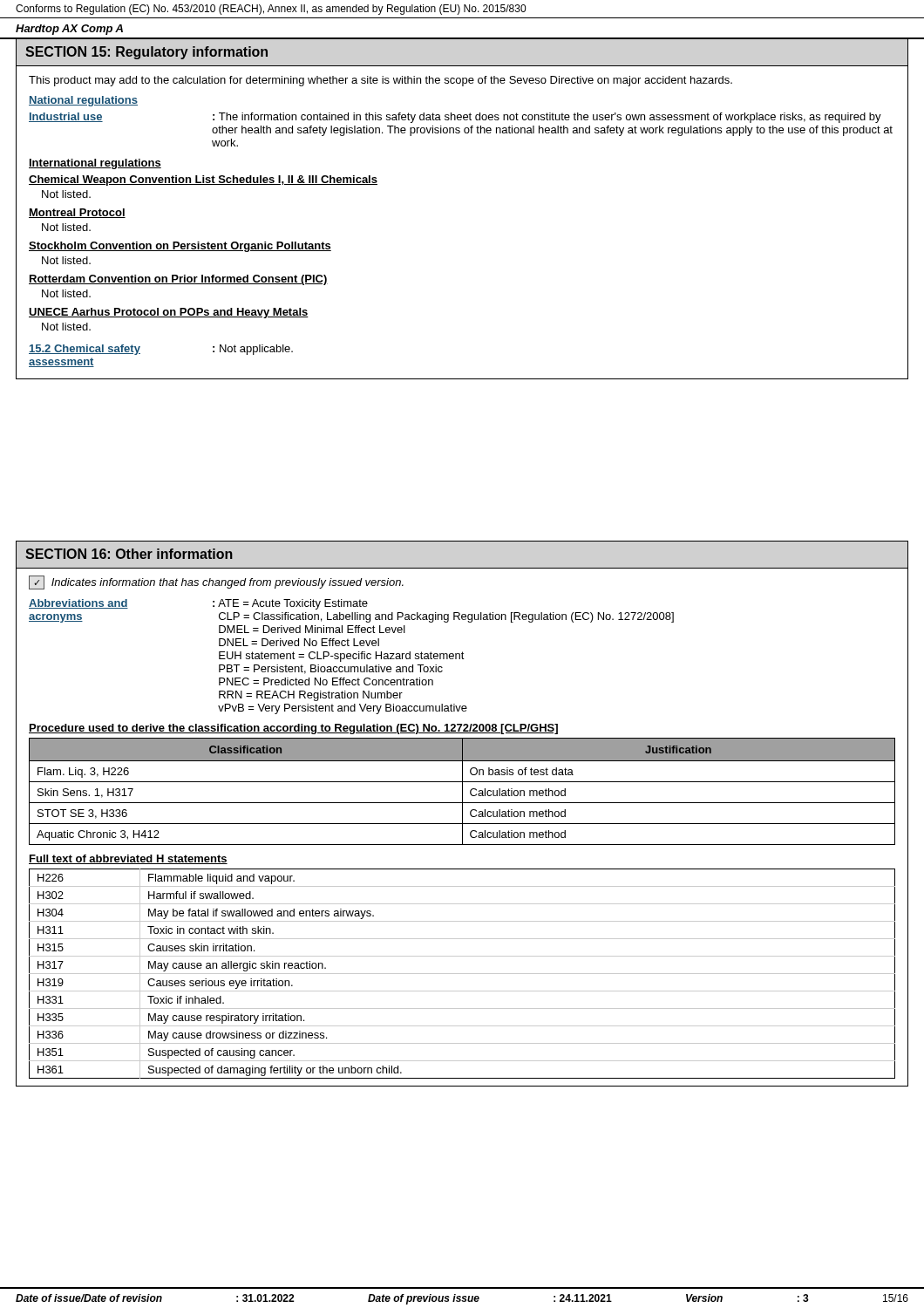
Task: Find the passage starting "UNECE Aarhus Protocol"
Action: 168,312
